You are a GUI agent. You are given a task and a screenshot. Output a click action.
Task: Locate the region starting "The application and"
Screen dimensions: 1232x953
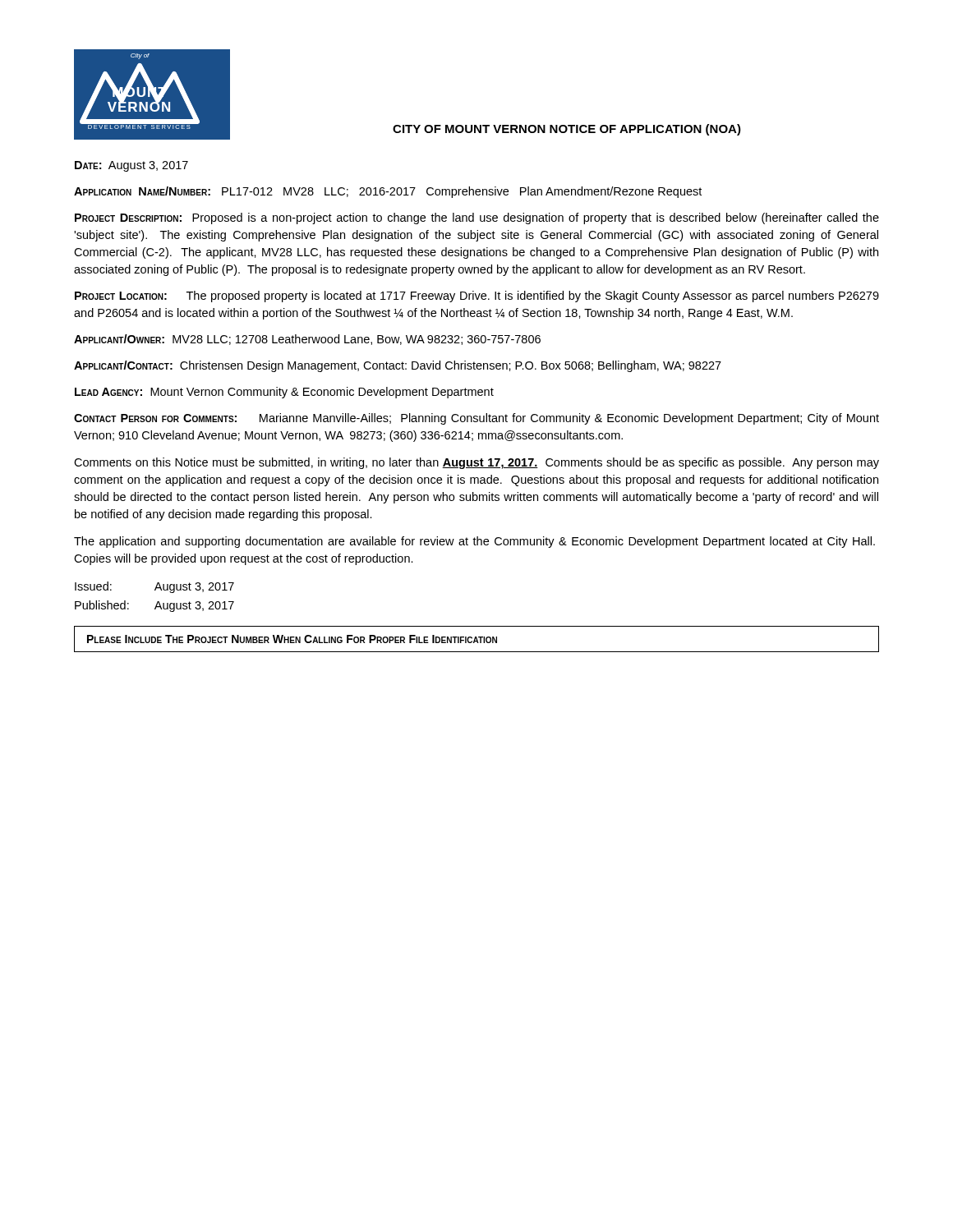[476, 550]
